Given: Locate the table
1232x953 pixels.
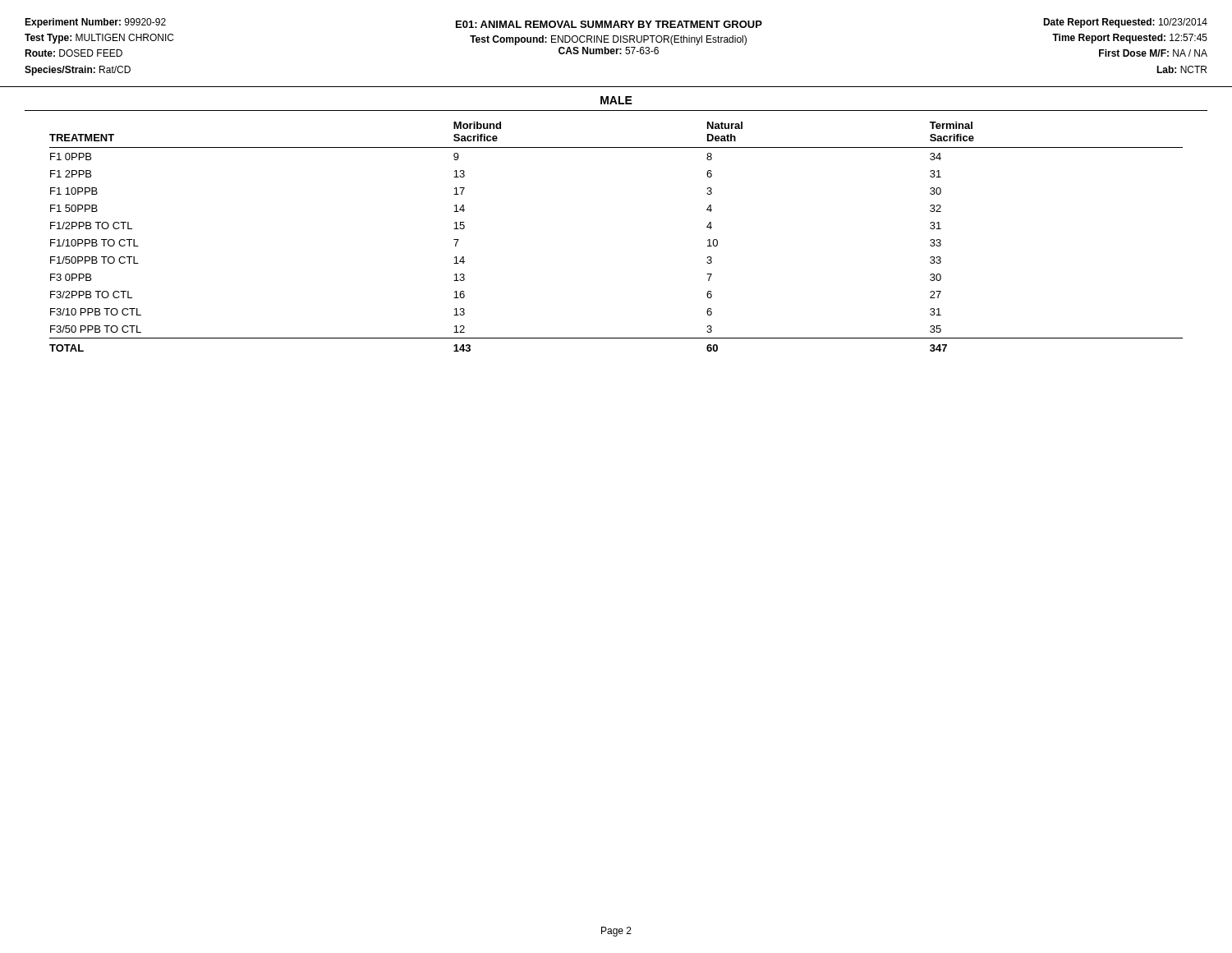Looking at the screenshot, I should [x=616, y=236].
